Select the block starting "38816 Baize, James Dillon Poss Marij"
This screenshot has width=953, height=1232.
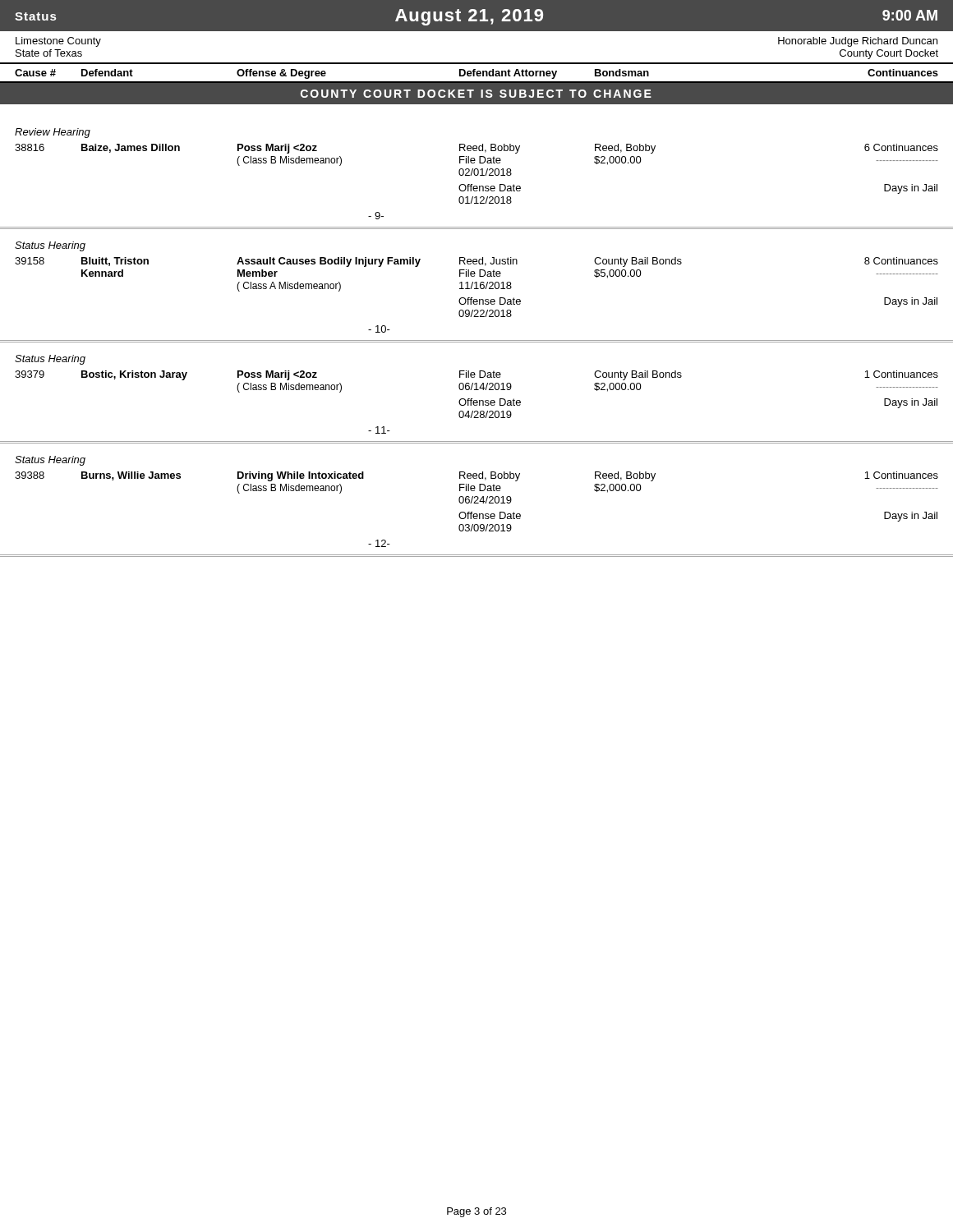click(x=476, y=182)
